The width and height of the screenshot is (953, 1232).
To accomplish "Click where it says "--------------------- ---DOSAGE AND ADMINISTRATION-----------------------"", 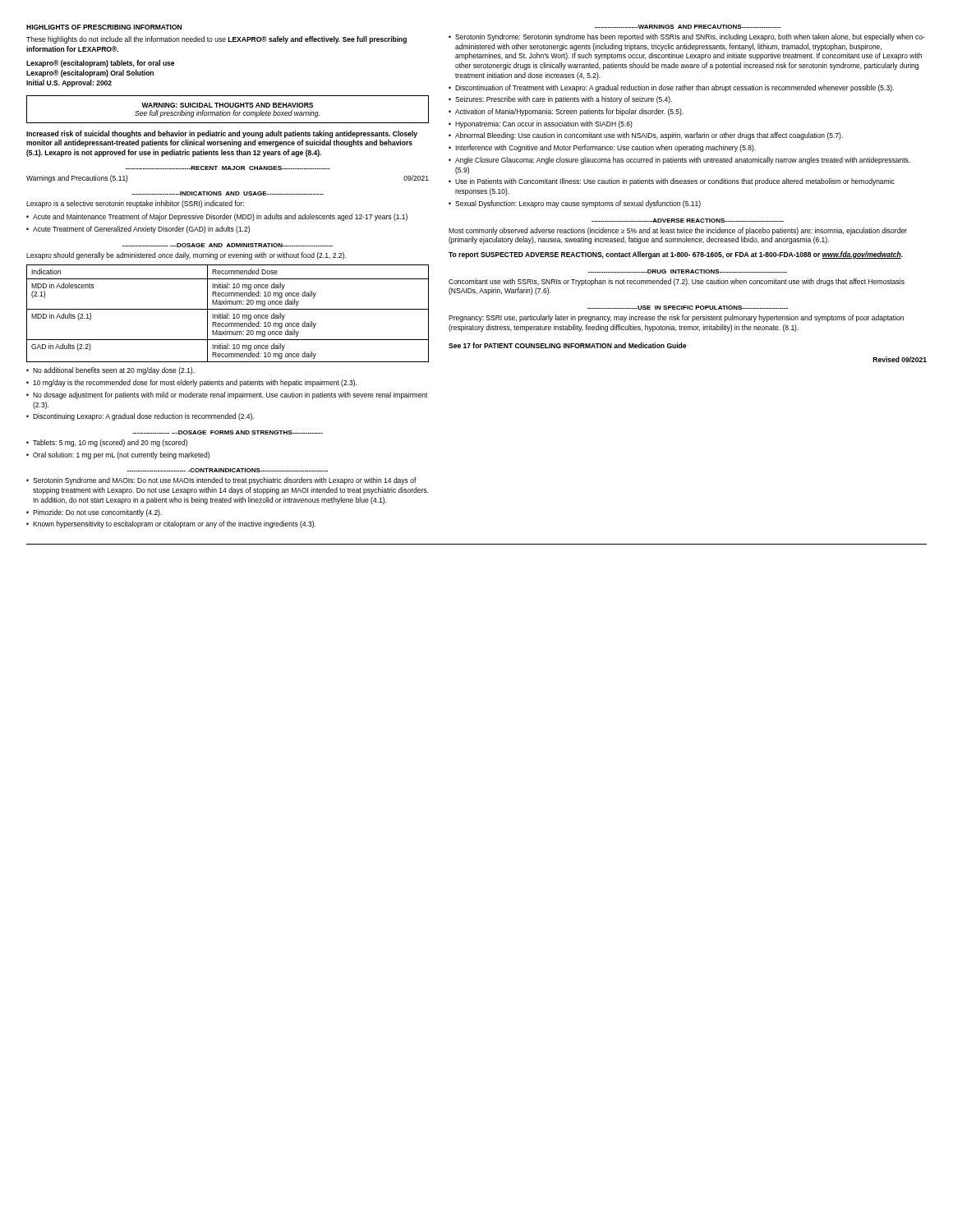I will (x=228, y=245).
